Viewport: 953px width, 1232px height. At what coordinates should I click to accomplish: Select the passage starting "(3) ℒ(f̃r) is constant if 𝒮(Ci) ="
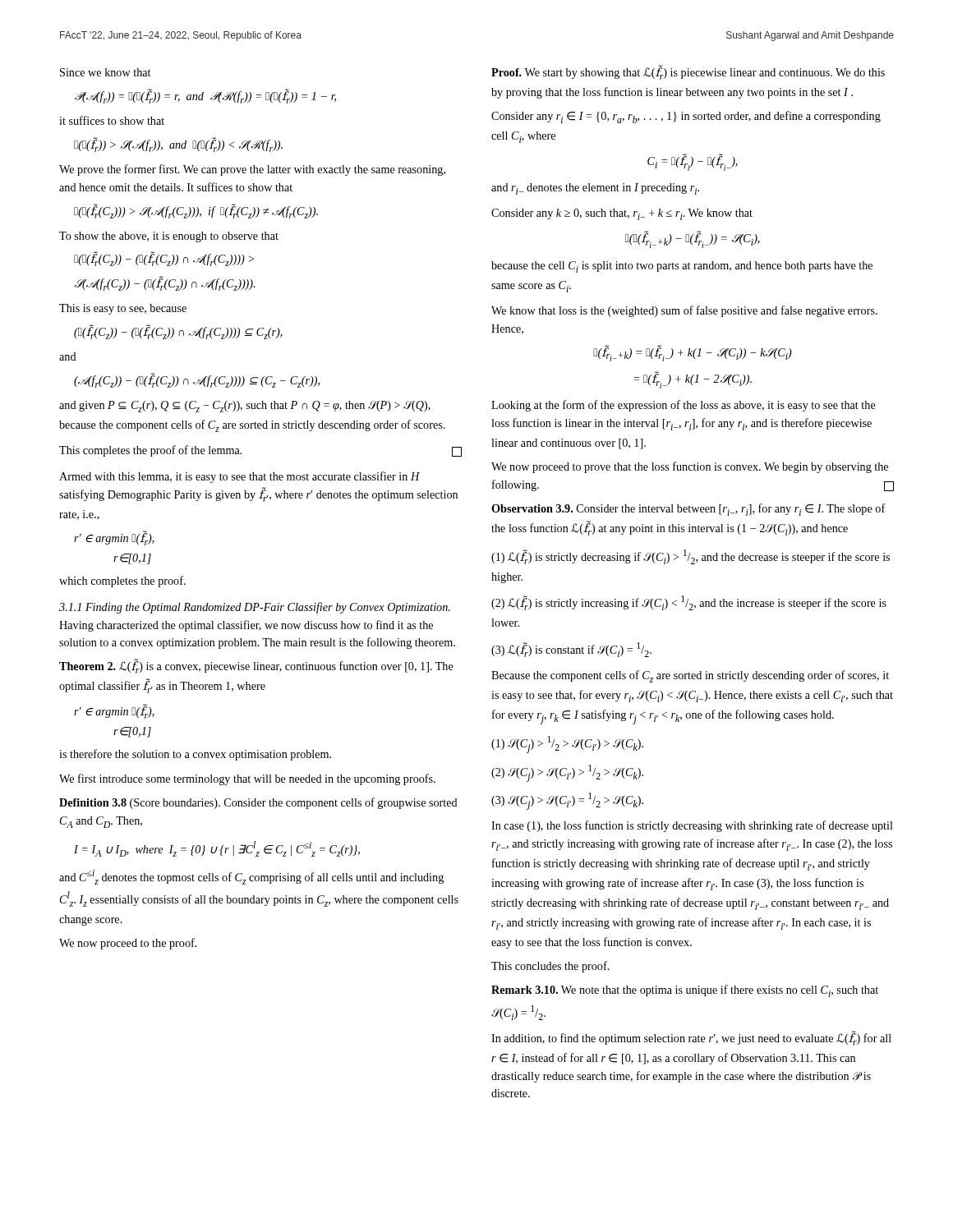[571, 650]
